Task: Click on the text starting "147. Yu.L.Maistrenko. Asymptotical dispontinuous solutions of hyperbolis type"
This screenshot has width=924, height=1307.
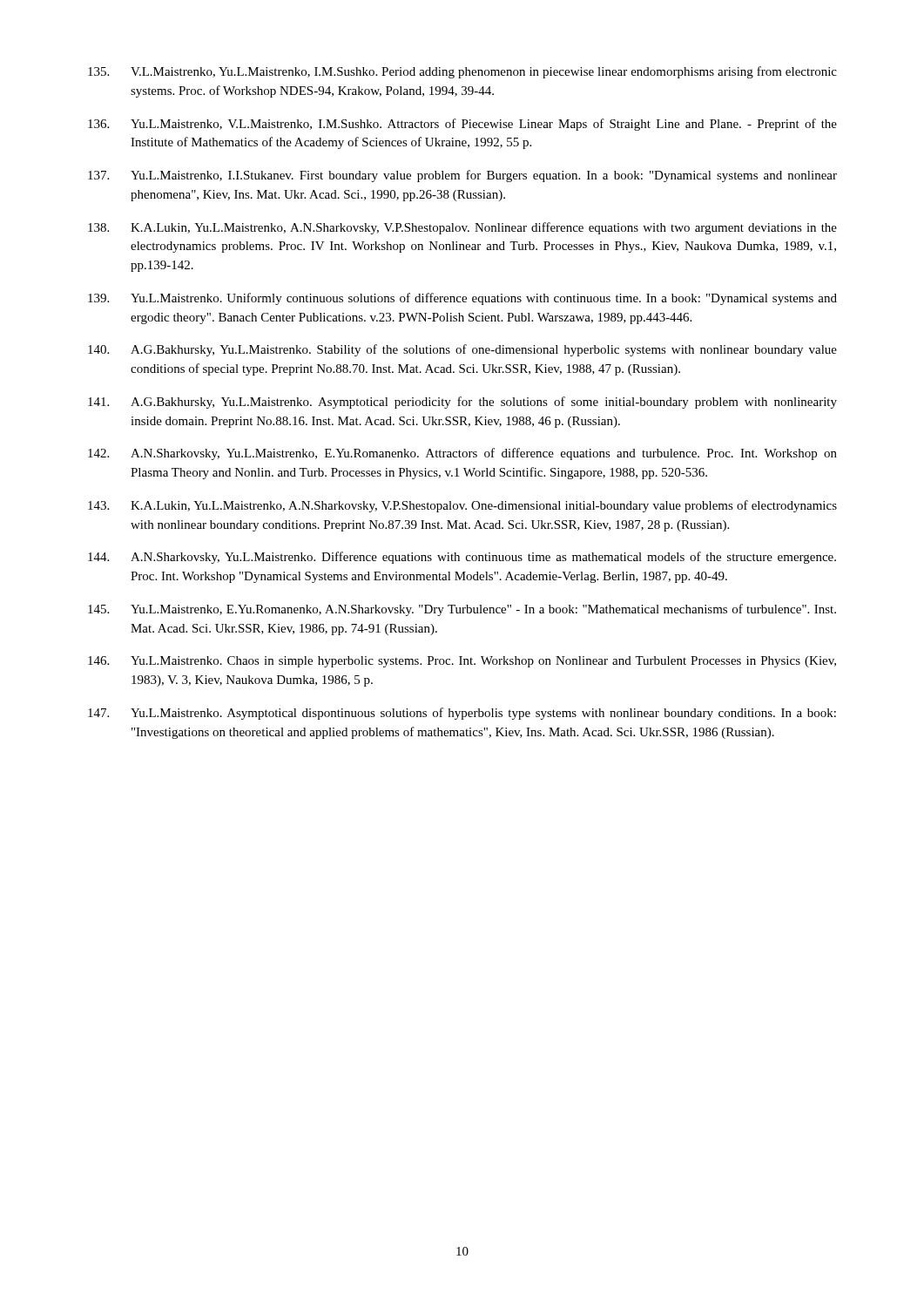Action: point(462,723)
